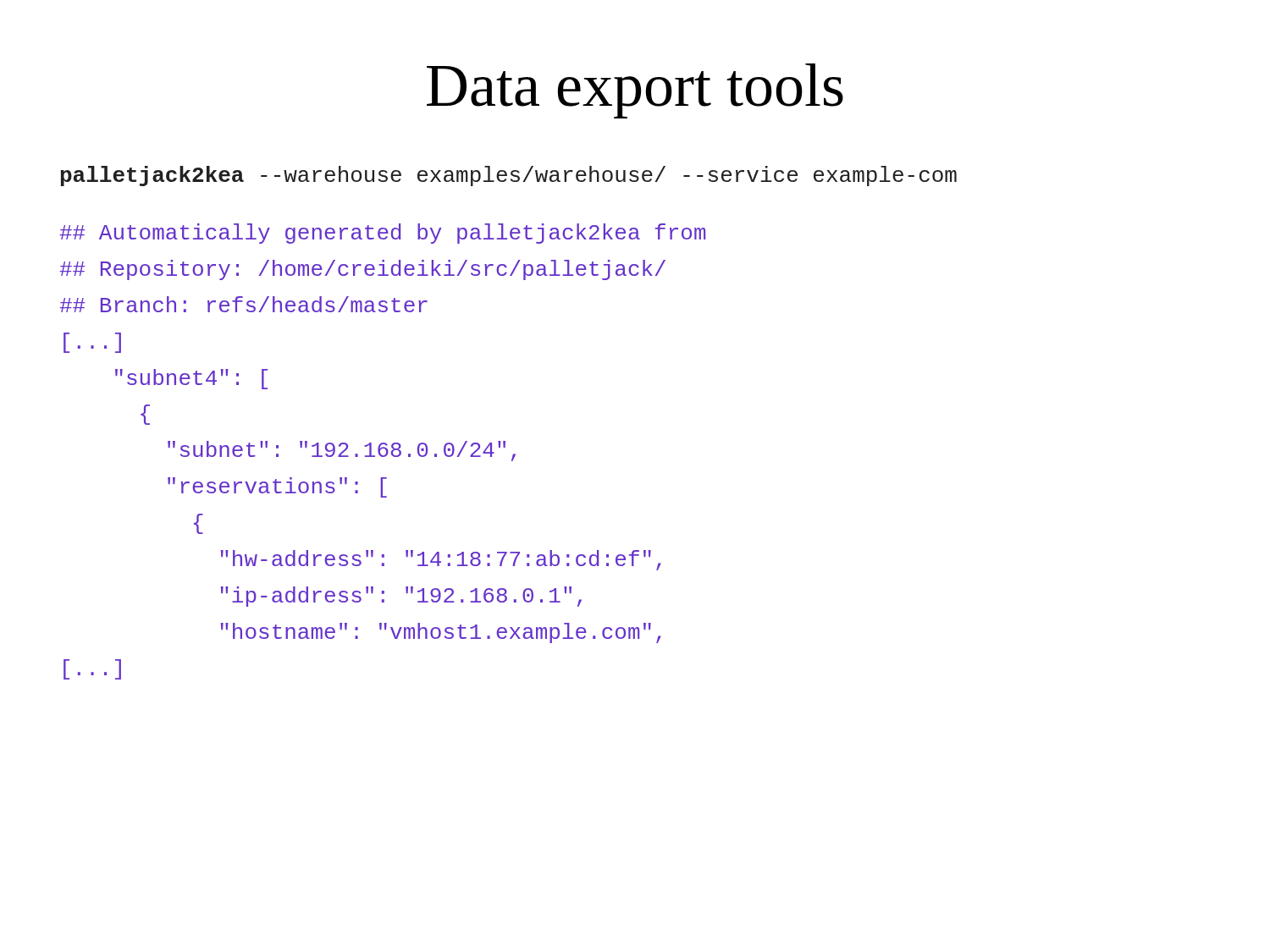Where does it say "Data export tools"?
Screen dimensions: 952x1270
[x=635, y=85]
